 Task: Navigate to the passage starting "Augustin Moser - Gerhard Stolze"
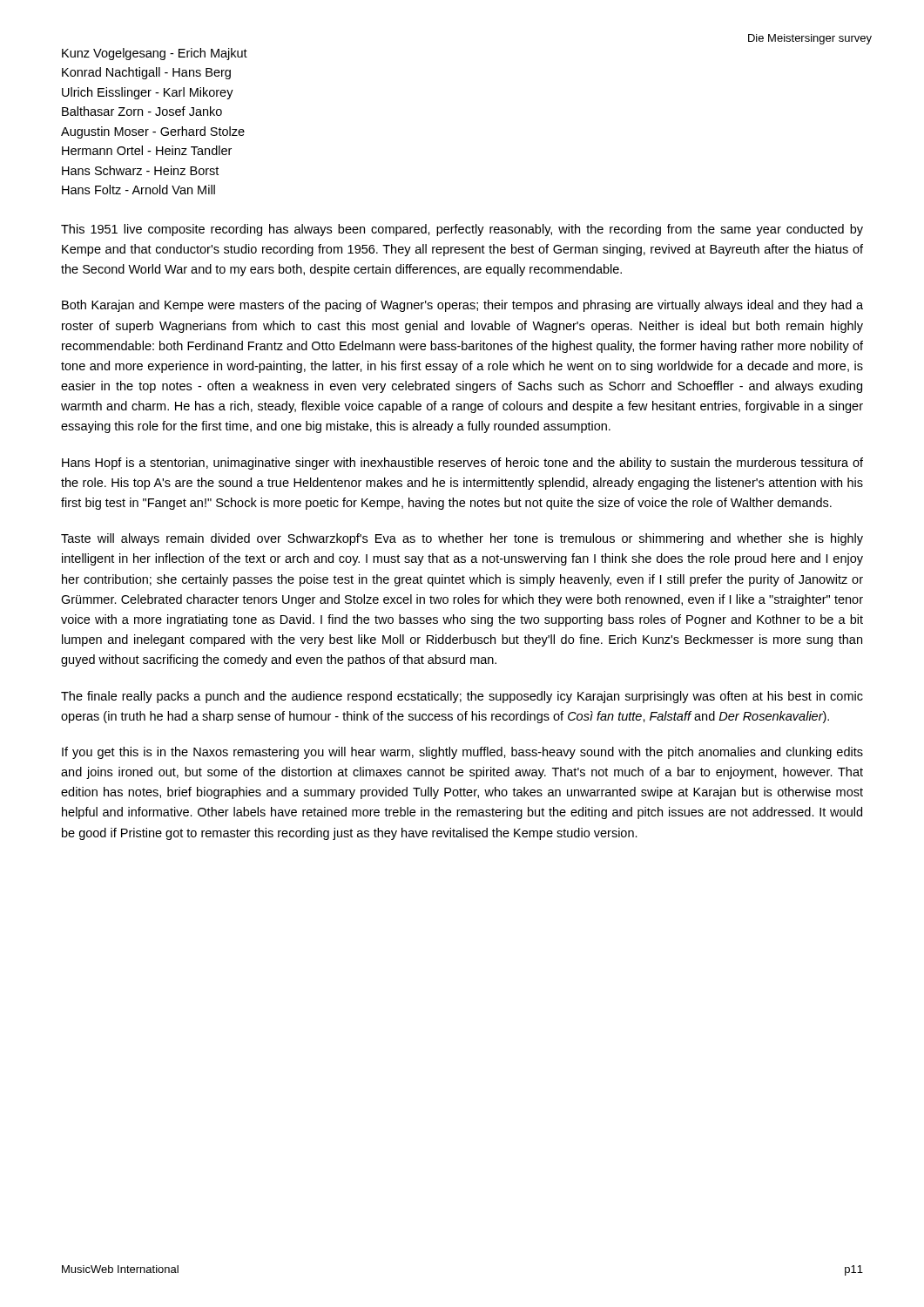tap(153, 131)
